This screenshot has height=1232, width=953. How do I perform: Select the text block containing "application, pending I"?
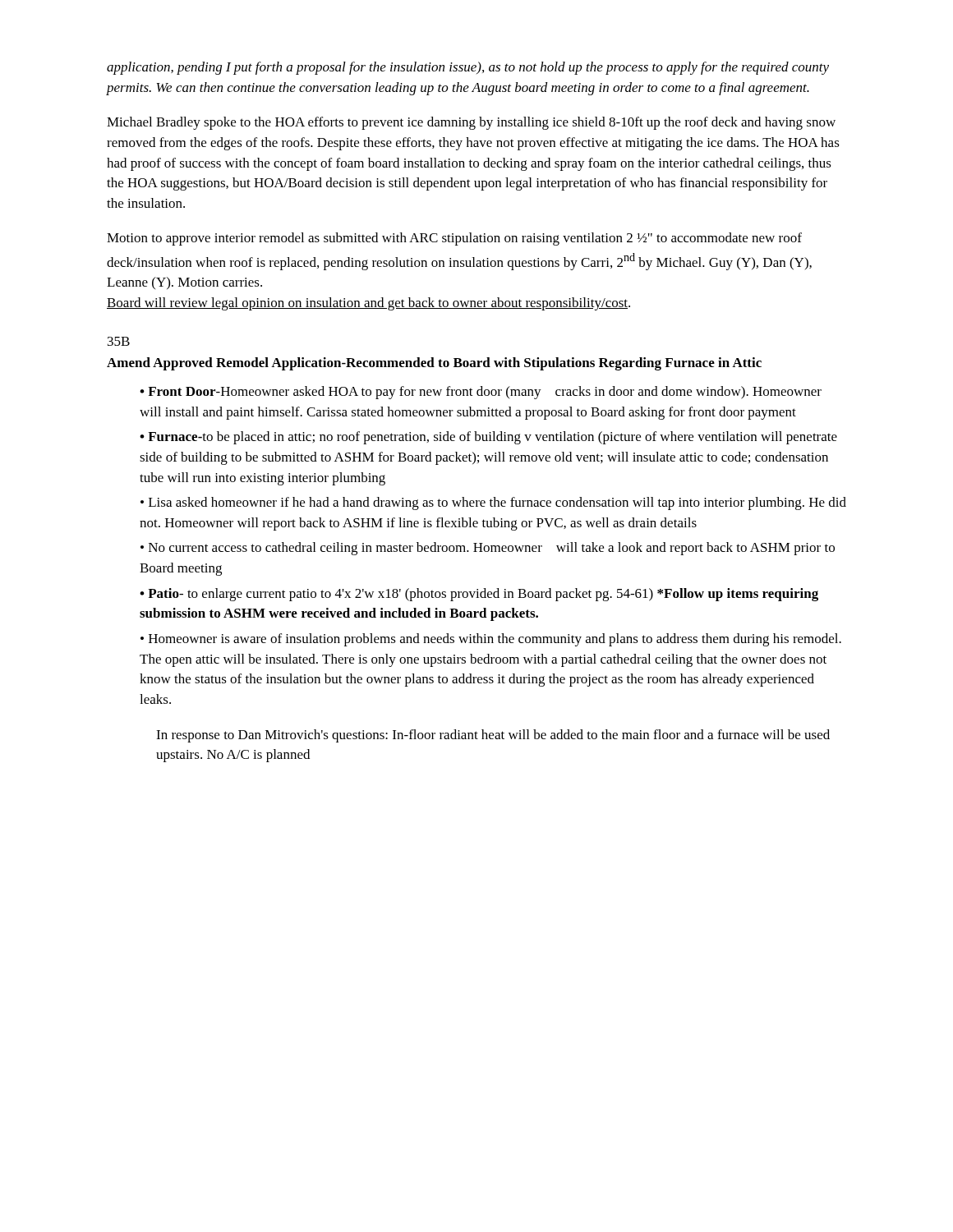coord(468,77)
